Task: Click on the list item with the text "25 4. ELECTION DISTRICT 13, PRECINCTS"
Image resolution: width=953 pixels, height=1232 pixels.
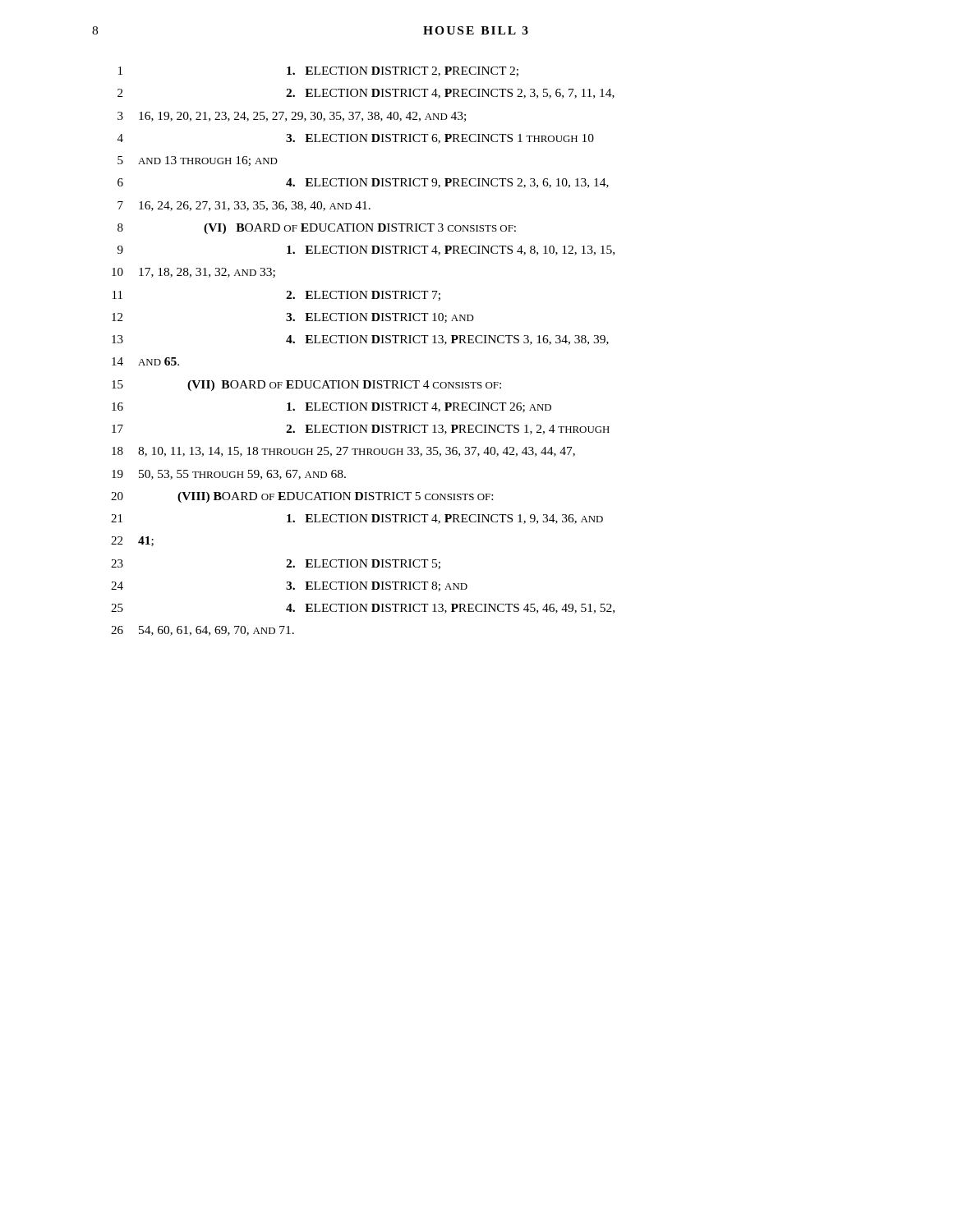Action: click(494, 607)
